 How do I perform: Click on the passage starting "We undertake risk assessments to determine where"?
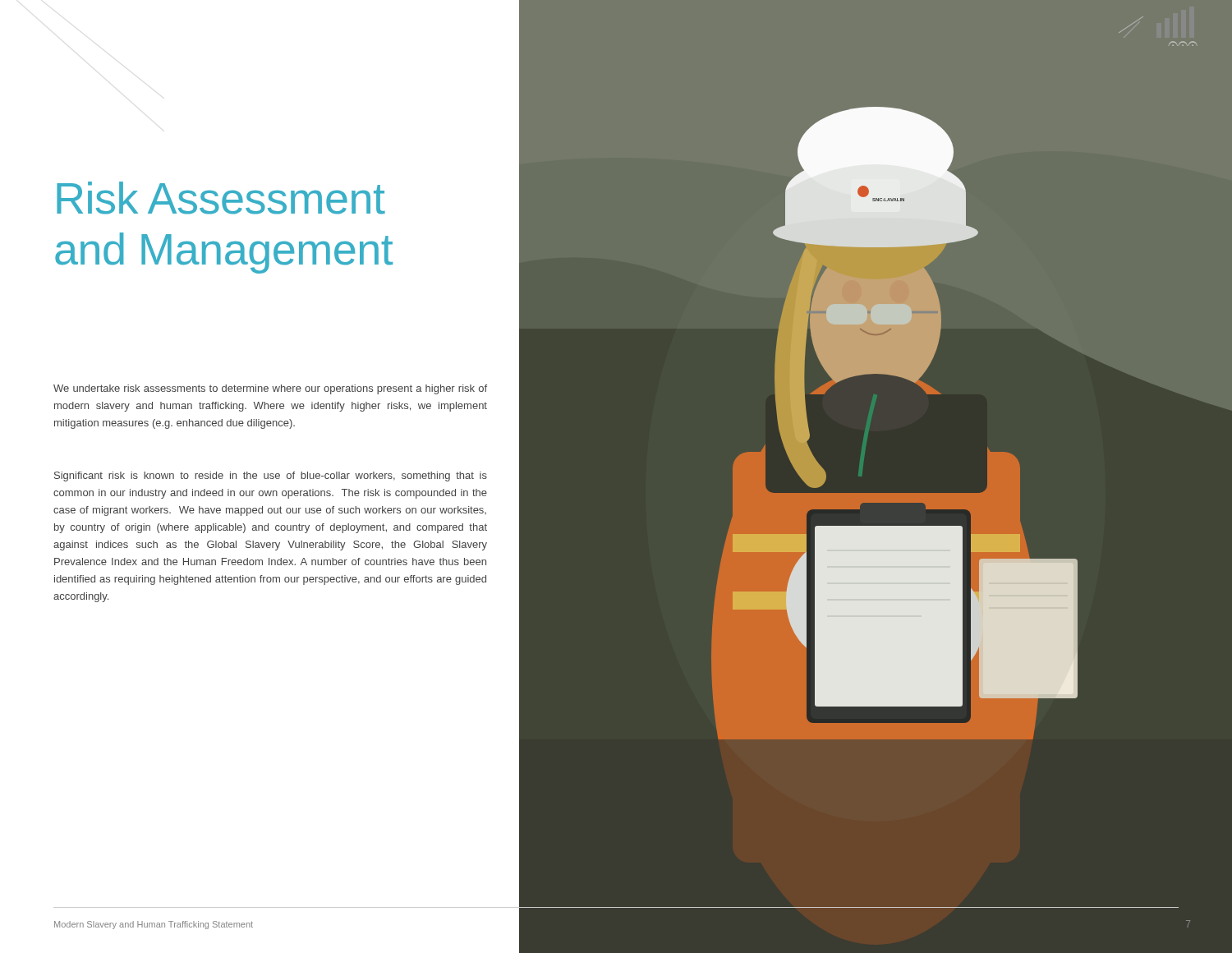pyautogui.click(x=270, y=406)
